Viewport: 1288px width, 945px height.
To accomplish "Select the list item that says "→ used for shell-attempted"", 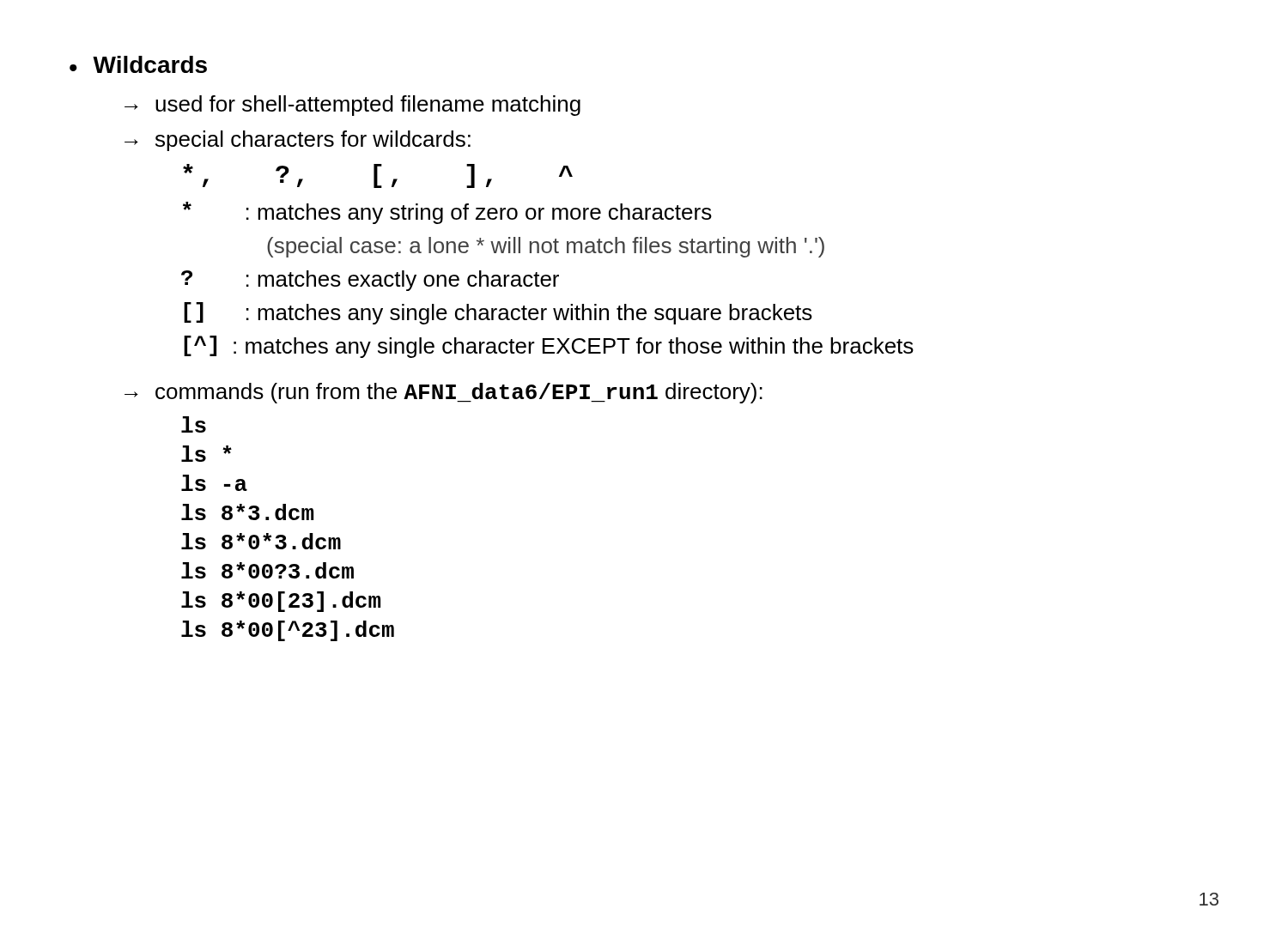I will [351, 105].
